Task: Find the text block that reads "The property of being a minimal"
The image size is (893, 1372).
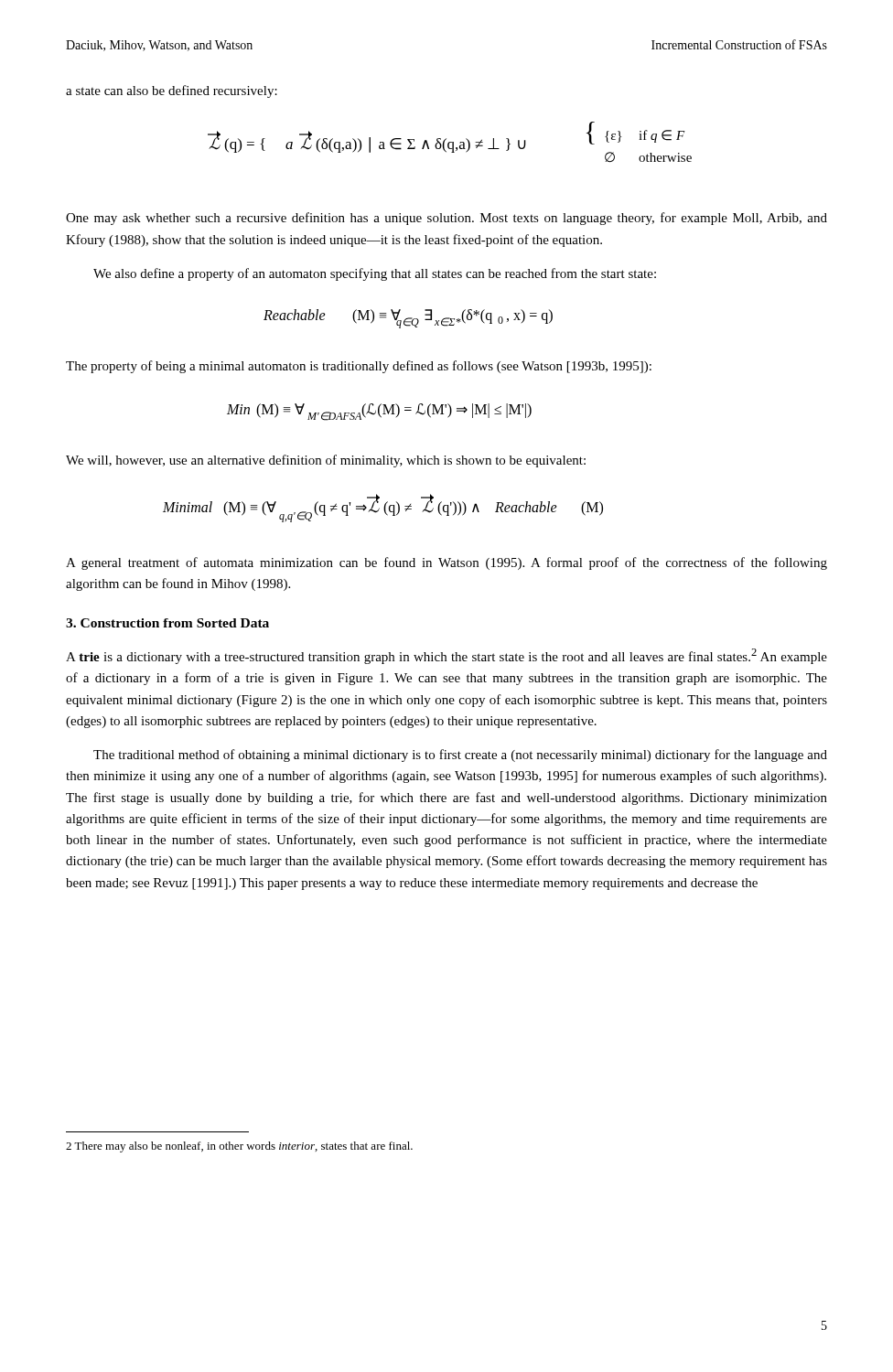Action: [359, 366]
